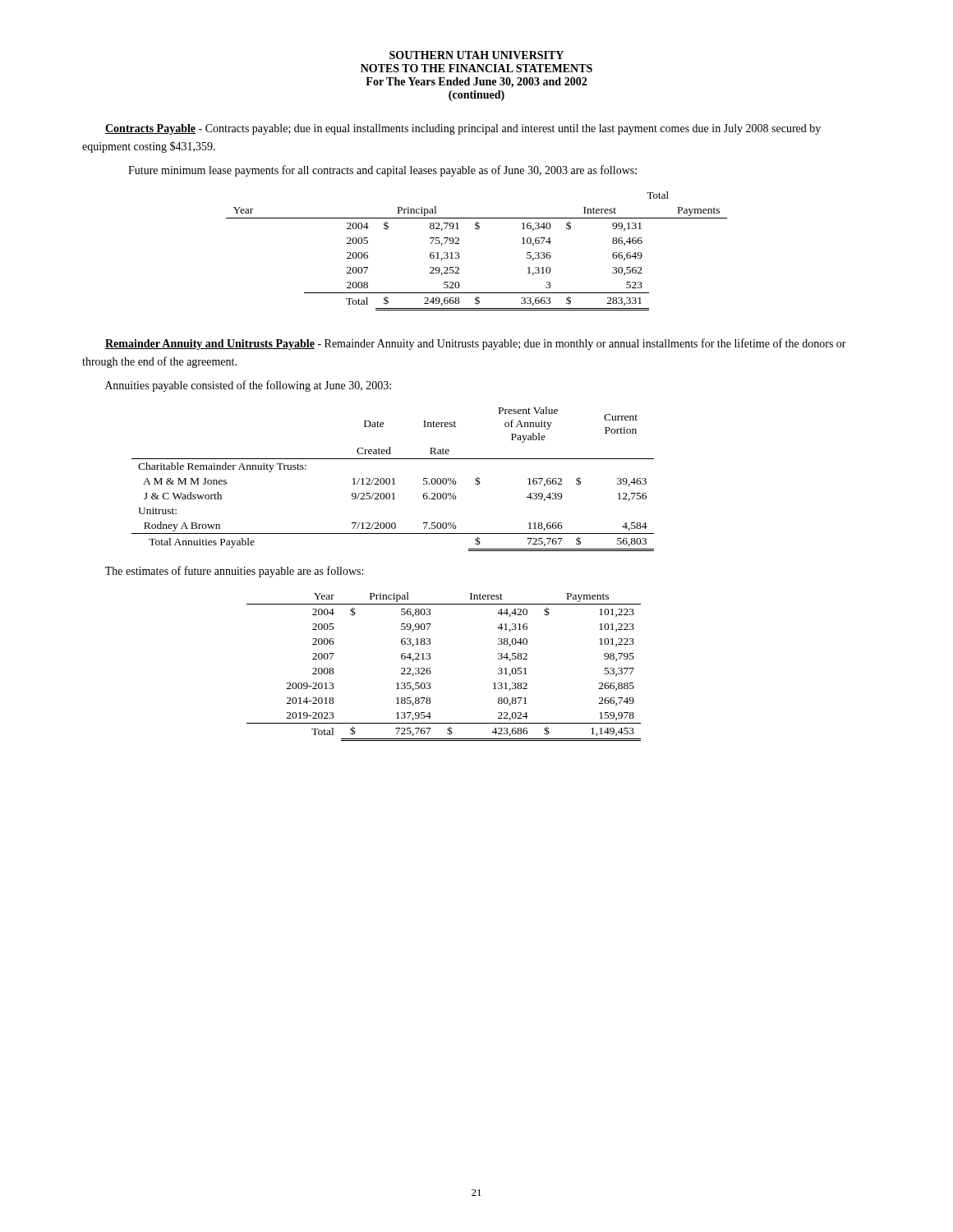Image resolution: width=953 pixels, height=1232 pixels.
Task: Locate the text block starting "The estimates of"
Action: 223,571
